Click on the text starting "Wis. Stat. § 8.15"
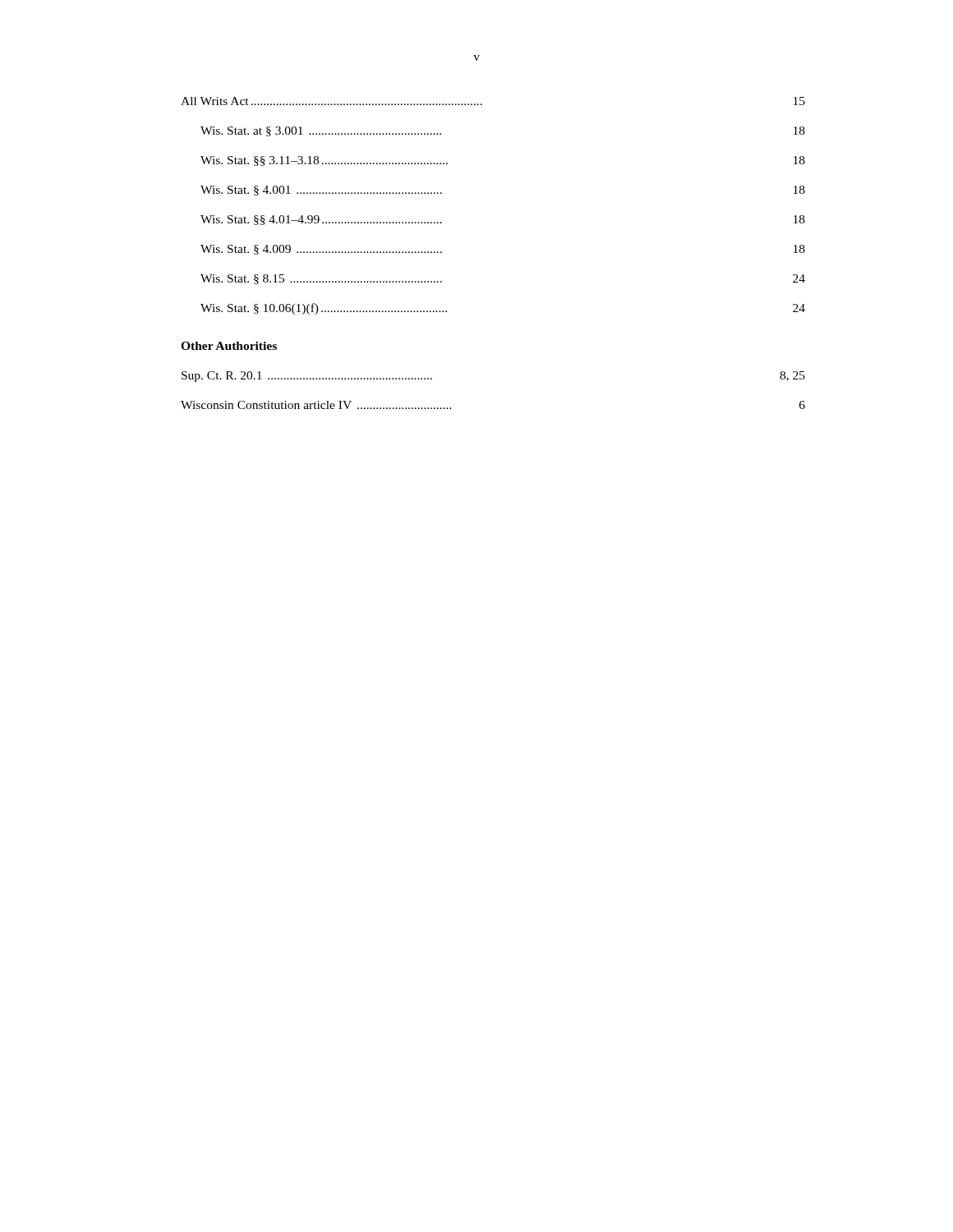Viewport: 953px width, 1232px height. coord(240,280)
